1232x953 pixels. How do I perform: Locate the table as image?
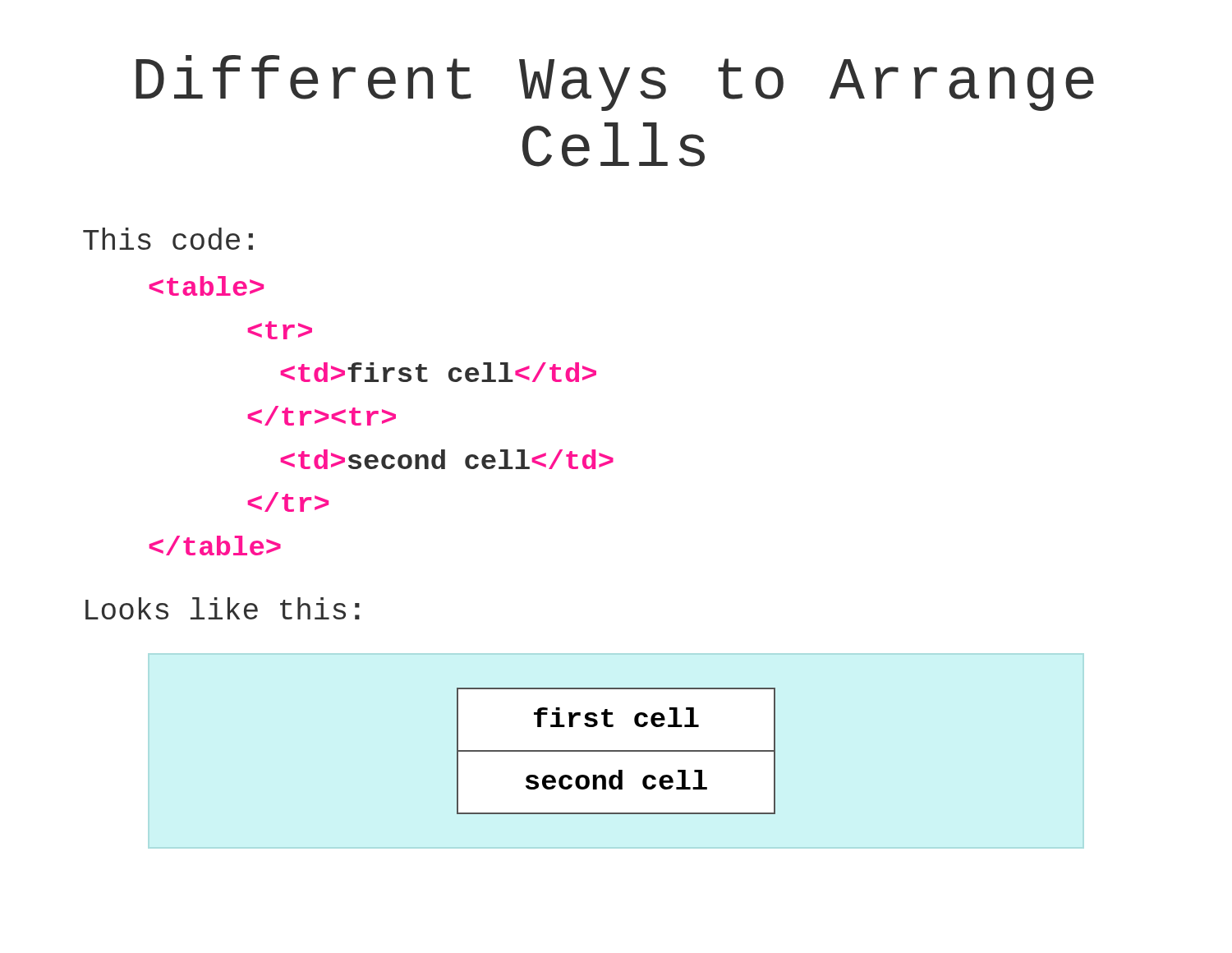616,751
